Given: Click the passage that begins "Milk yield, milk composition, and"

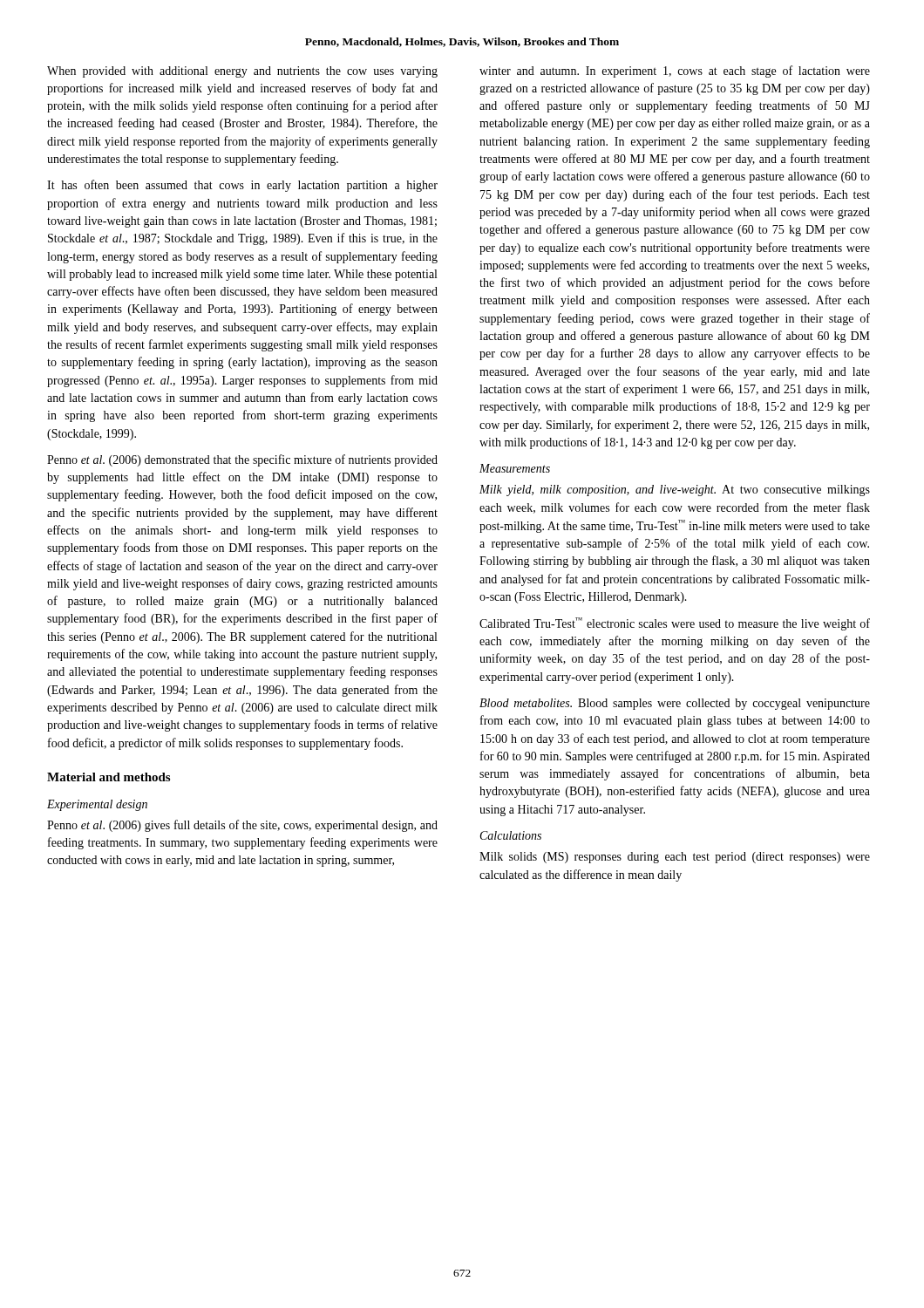Looking at the screenshot, I should click(675, 544).
